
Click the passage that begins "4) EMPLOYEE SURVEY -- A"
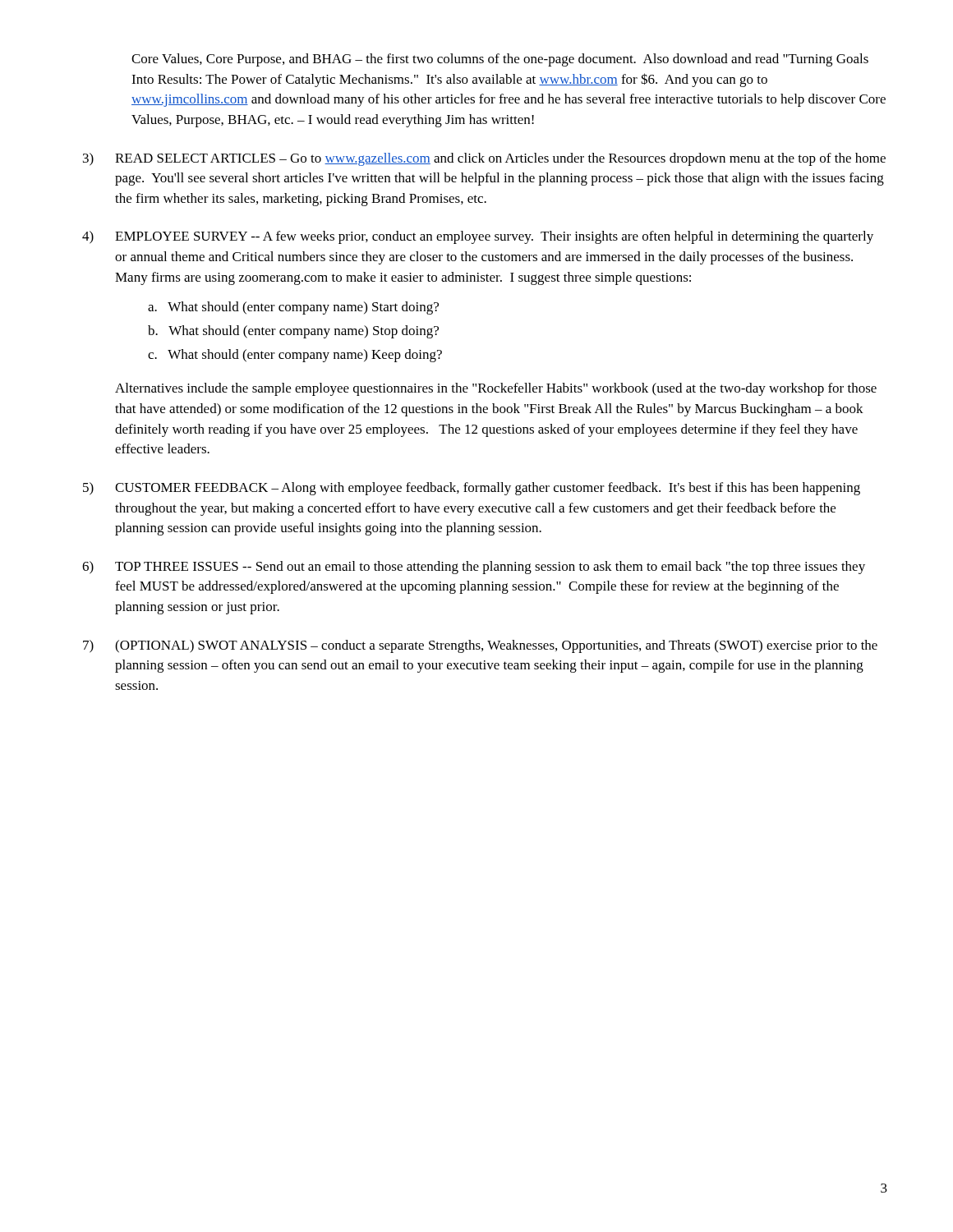pyautogui.click(x=478, y=237)
